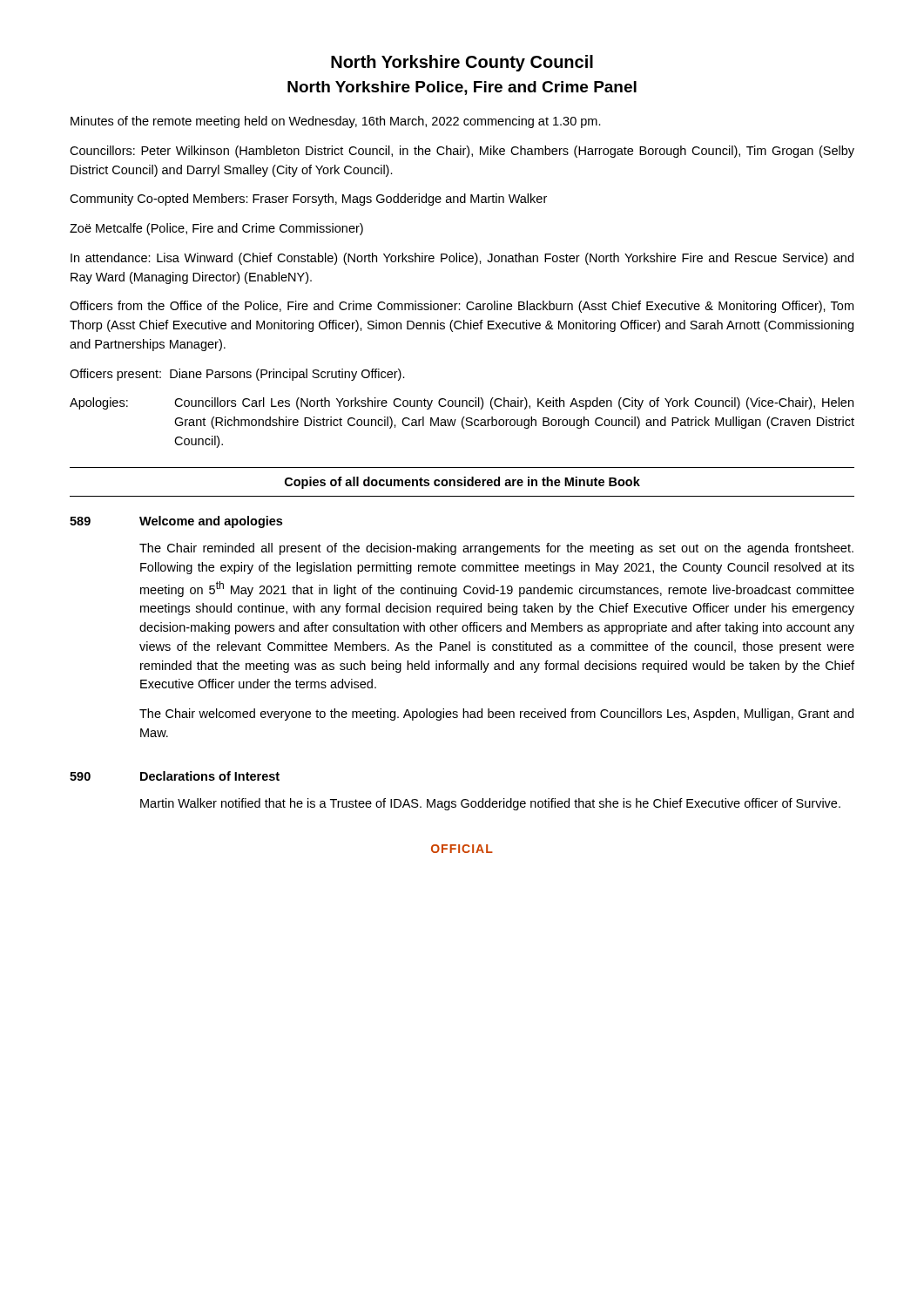The width and height of the screenshot is (924, 1307).
Task: Click on the title containing "North Yorkshire Police, Fire"
Action: [462, 87]
